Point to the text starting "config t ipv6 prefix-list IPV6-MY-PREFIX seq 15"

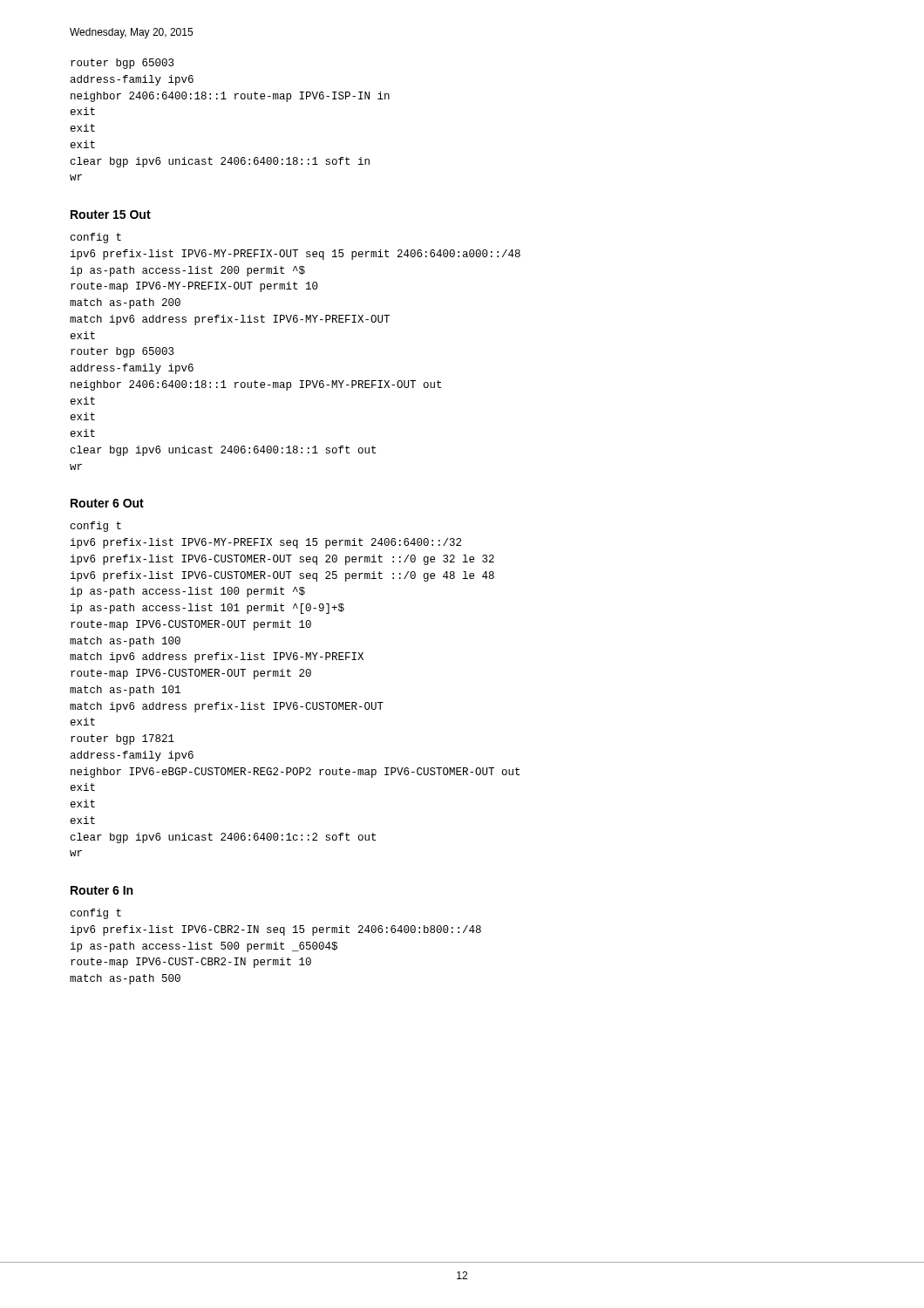(x=96, y=527)
